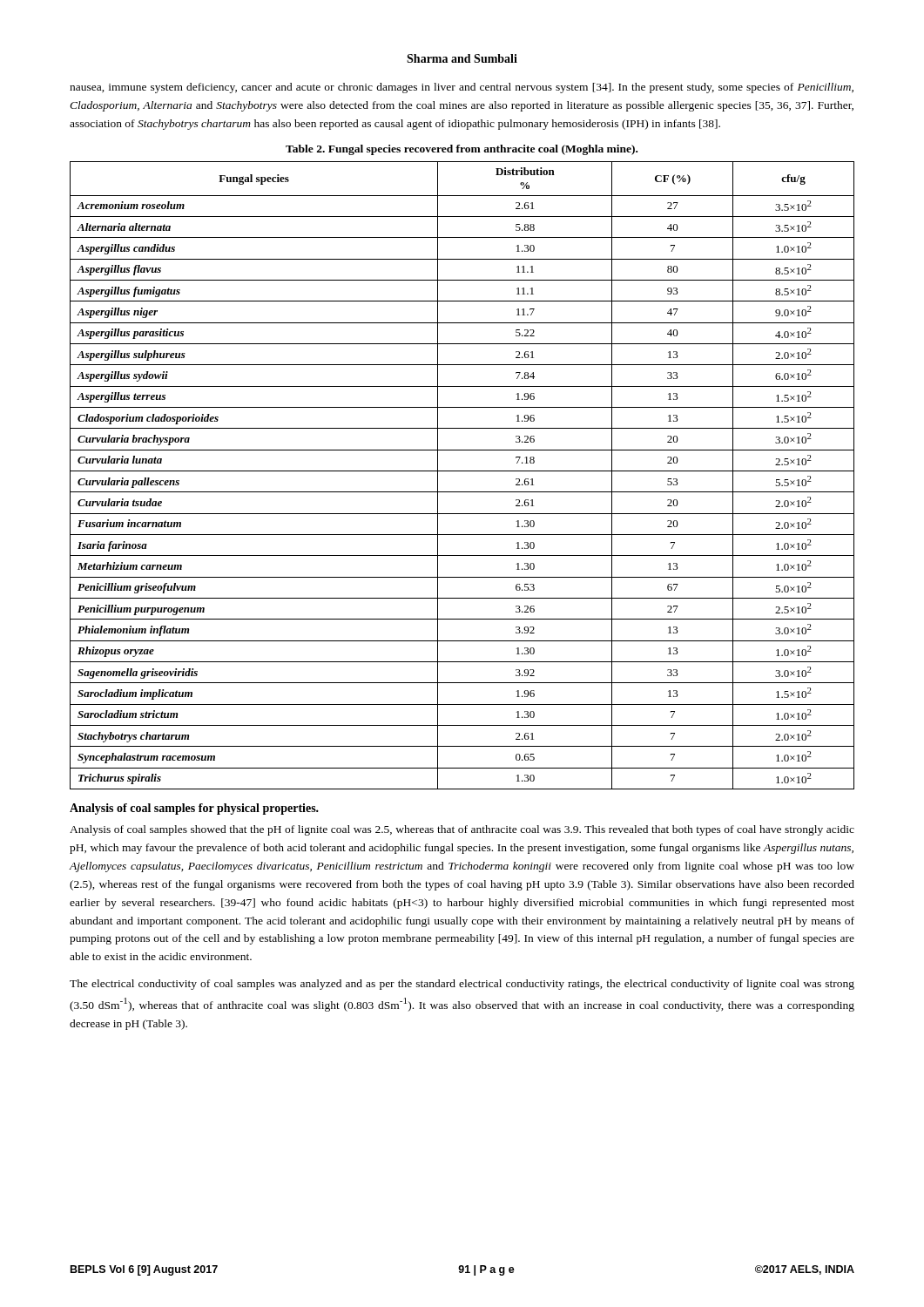This screenshot has width=924, height=1307.
Task: Select the table
Action: pyautogui.click(x=462, y=475)
